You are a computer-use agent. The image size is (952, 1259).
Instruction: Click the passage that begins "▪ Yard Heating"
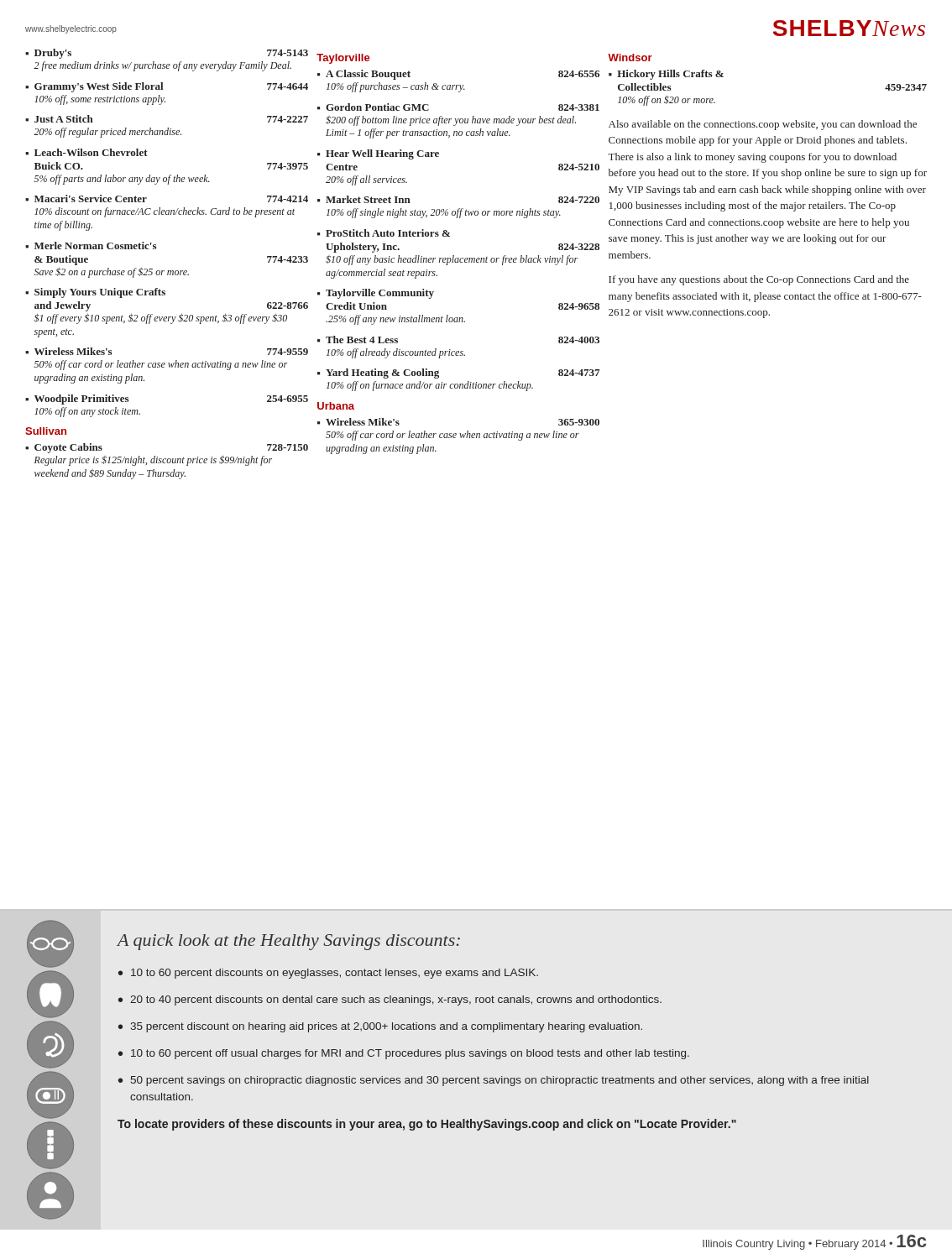[458, 380]
